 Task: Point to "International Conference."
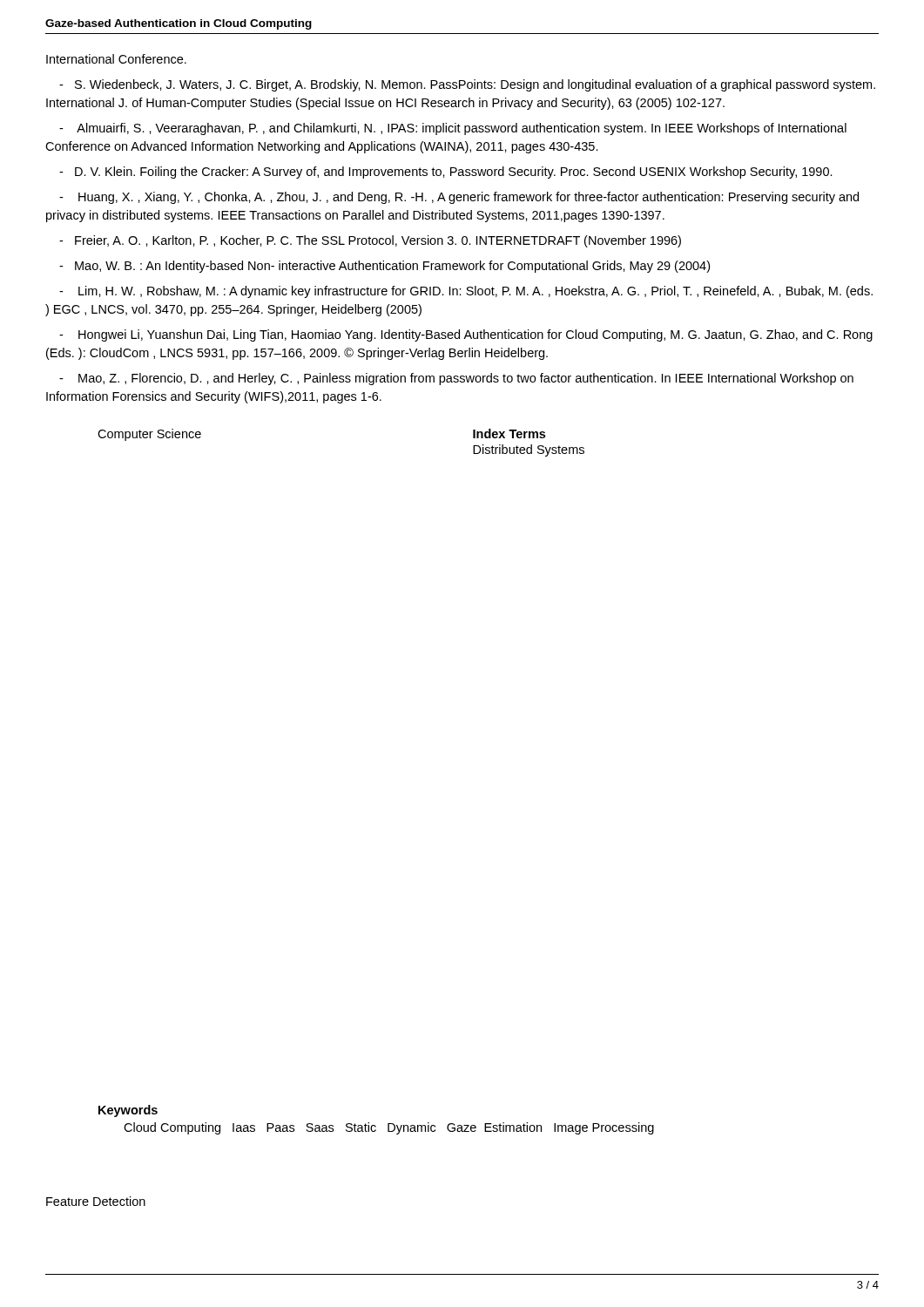[116, 59]
